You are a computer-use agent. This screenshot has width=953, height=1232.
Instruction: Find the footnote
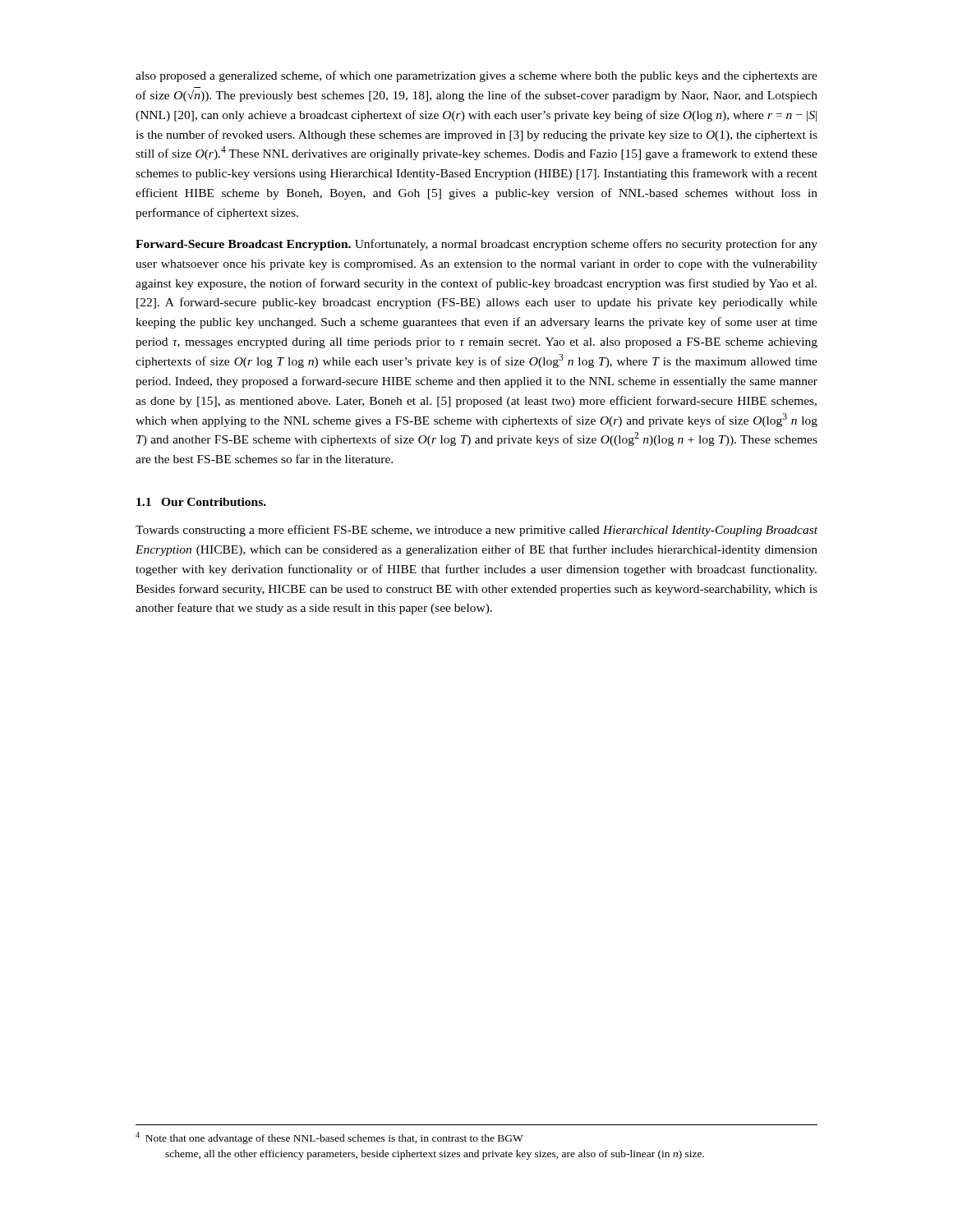[x=476, y=1146]
